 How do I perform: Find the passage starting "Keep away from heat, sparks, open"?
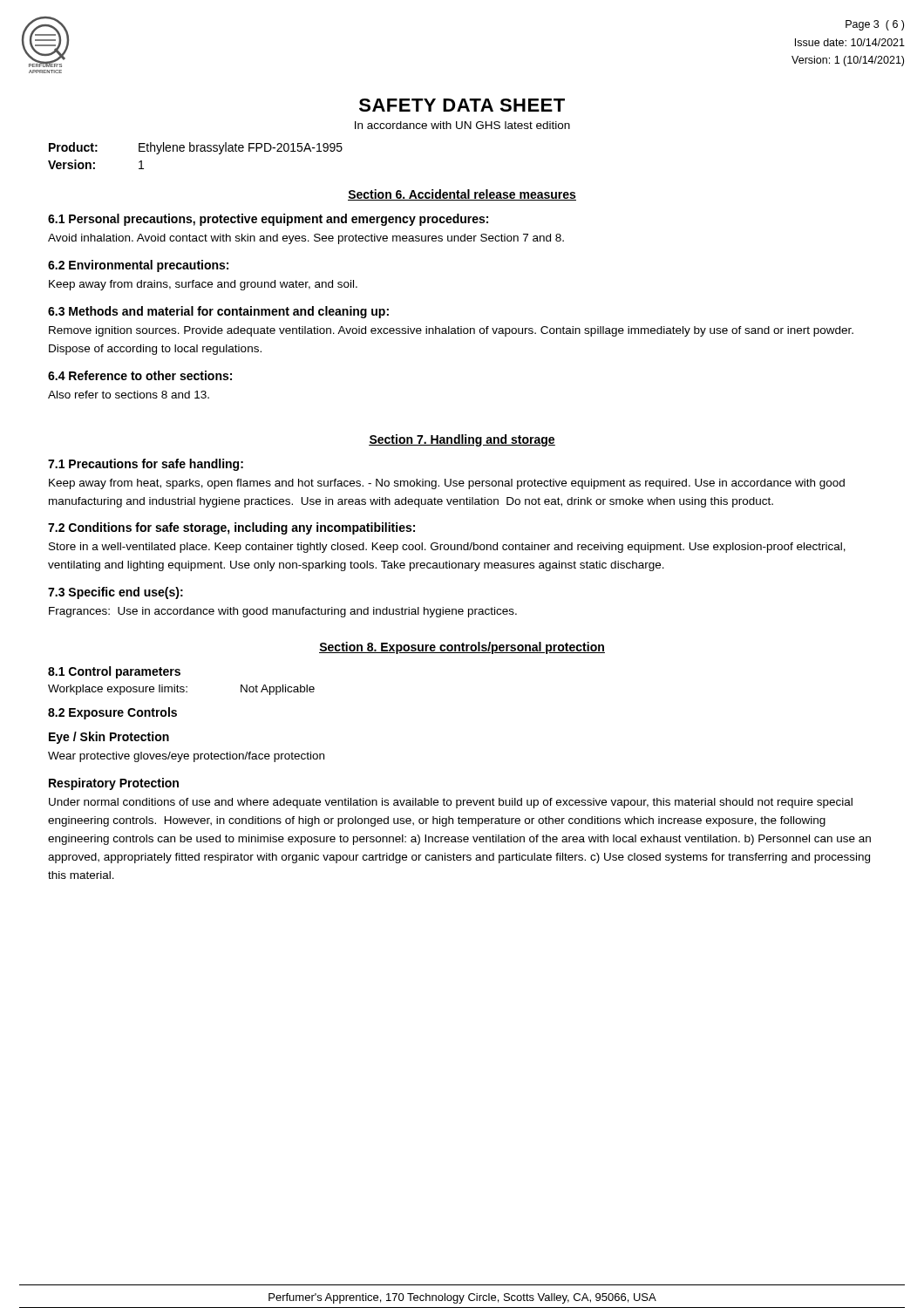click(447, 491)
